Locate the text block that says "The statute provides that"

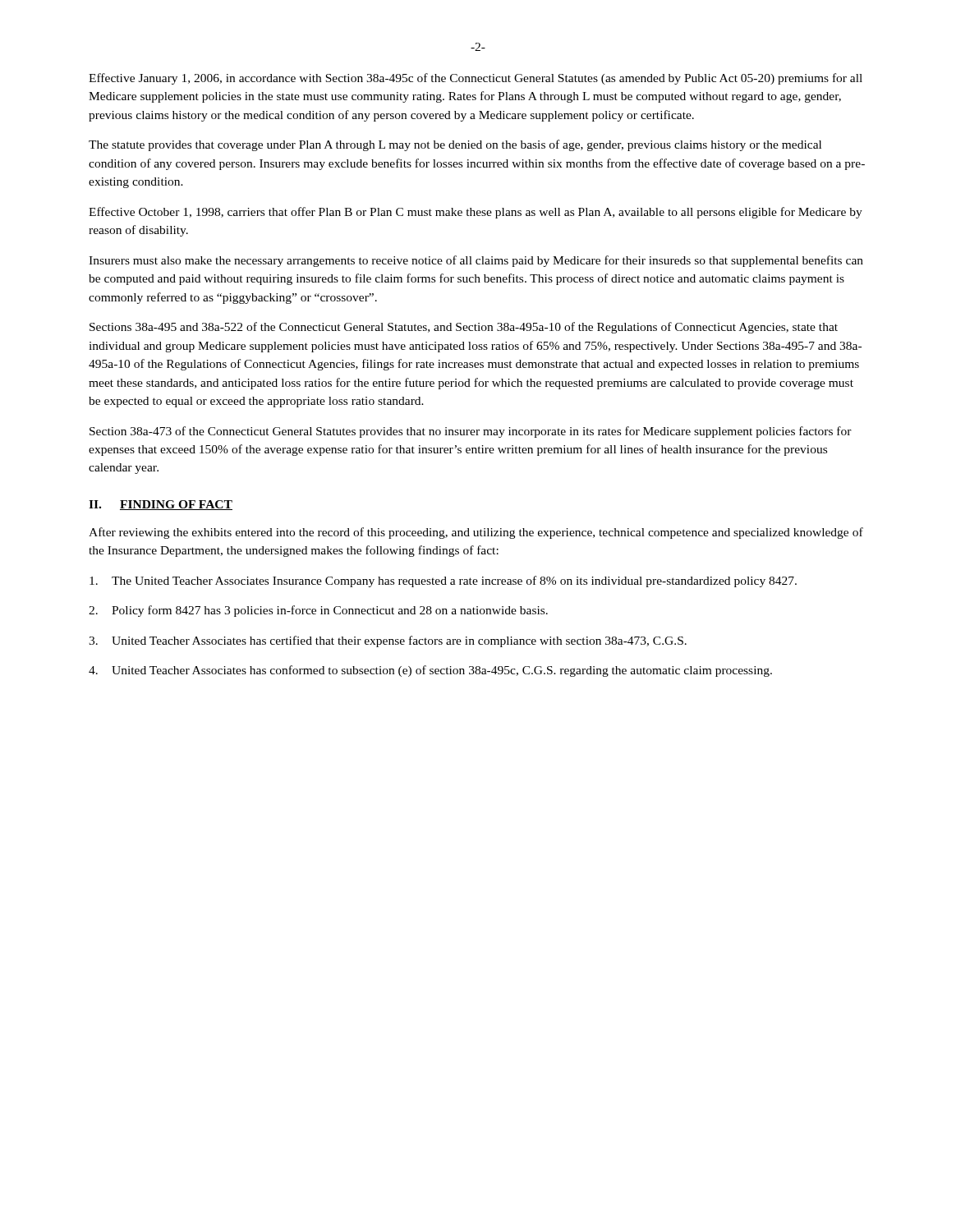477,163
